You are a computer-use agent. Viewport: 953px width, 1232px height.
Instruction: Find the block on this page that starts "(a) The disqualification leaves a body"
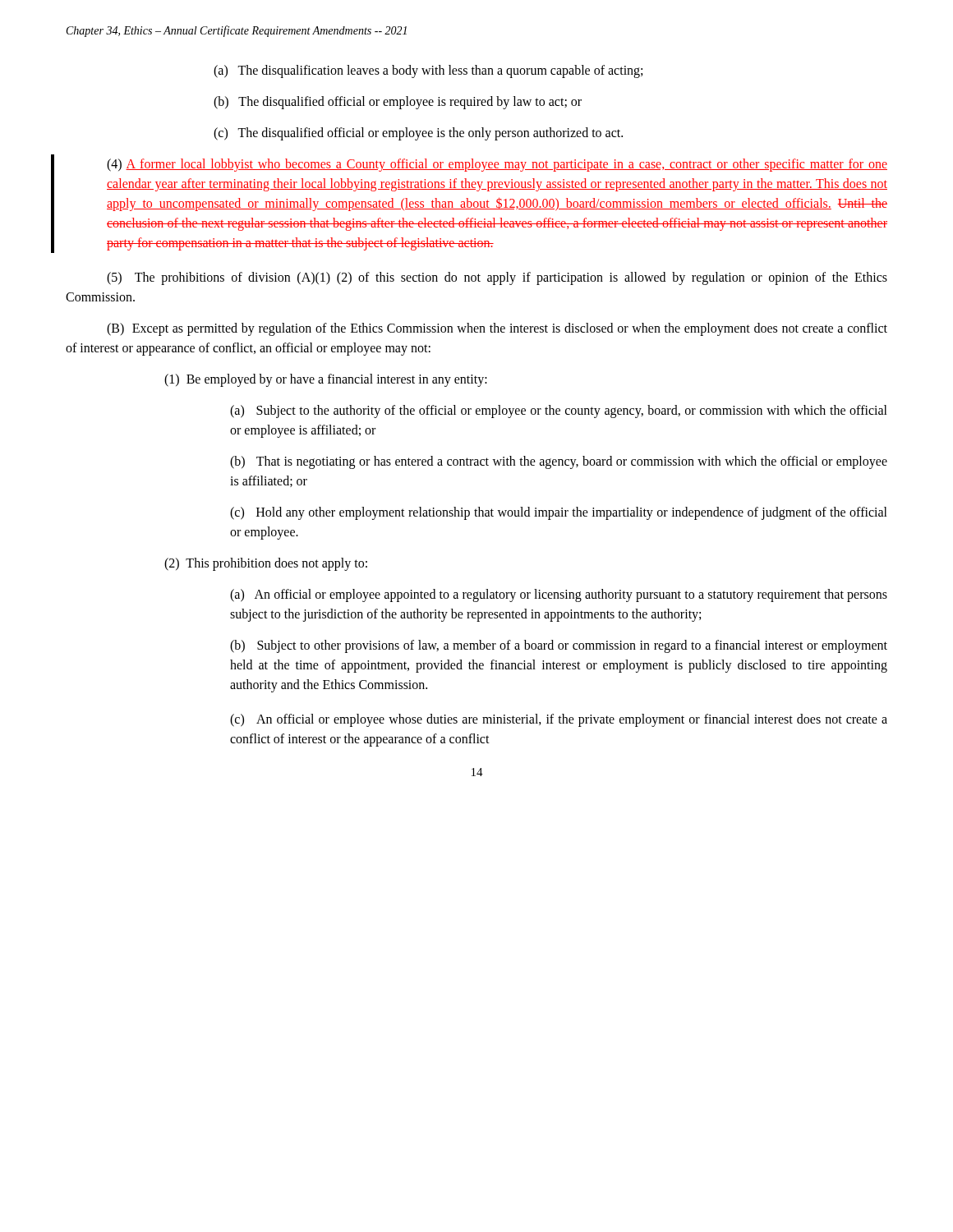click(429, 70)
